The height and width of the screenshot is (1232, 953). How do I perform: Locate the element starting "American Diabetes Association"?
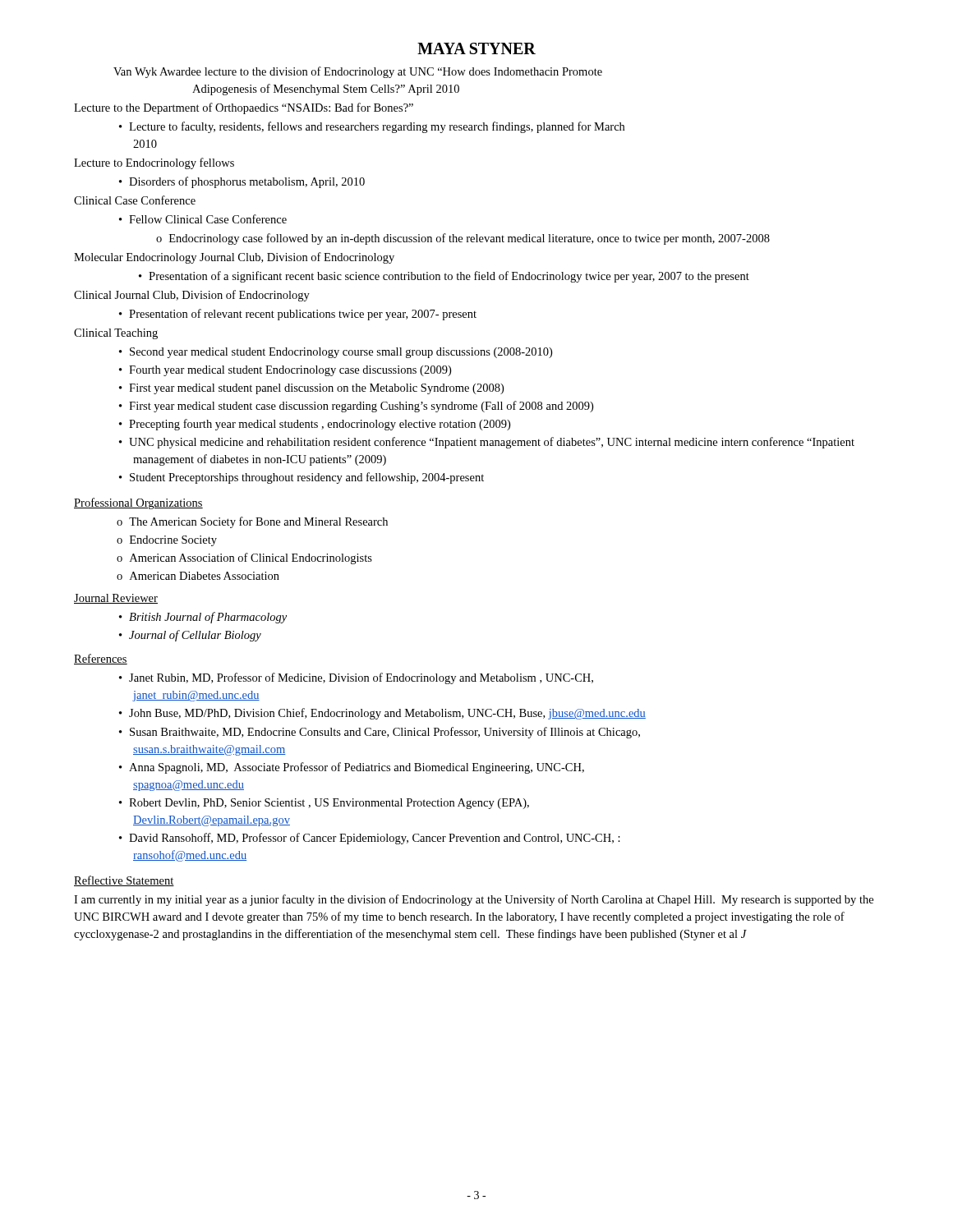point(206,576)
